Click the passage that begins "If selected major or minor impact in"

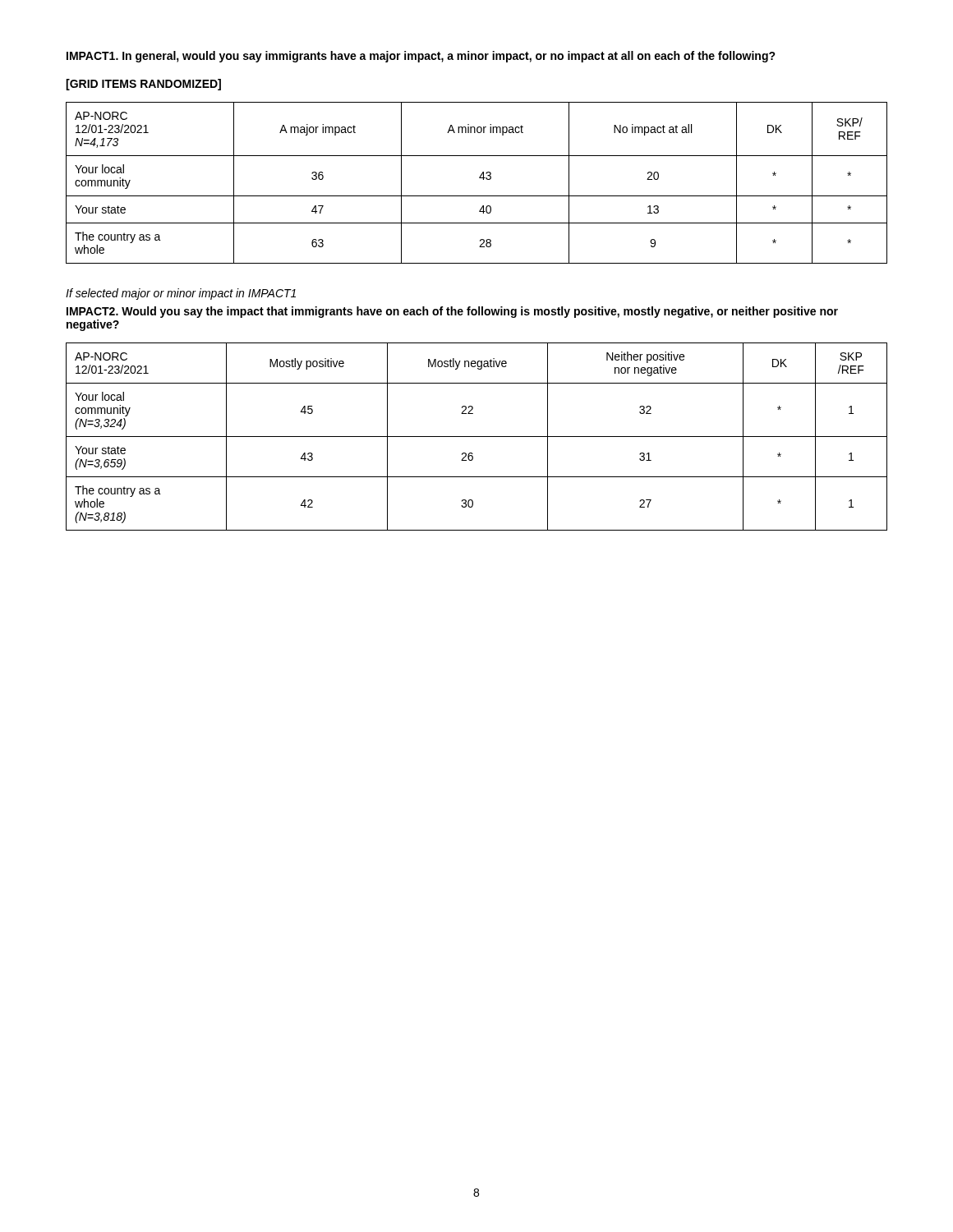pos(181,293)
